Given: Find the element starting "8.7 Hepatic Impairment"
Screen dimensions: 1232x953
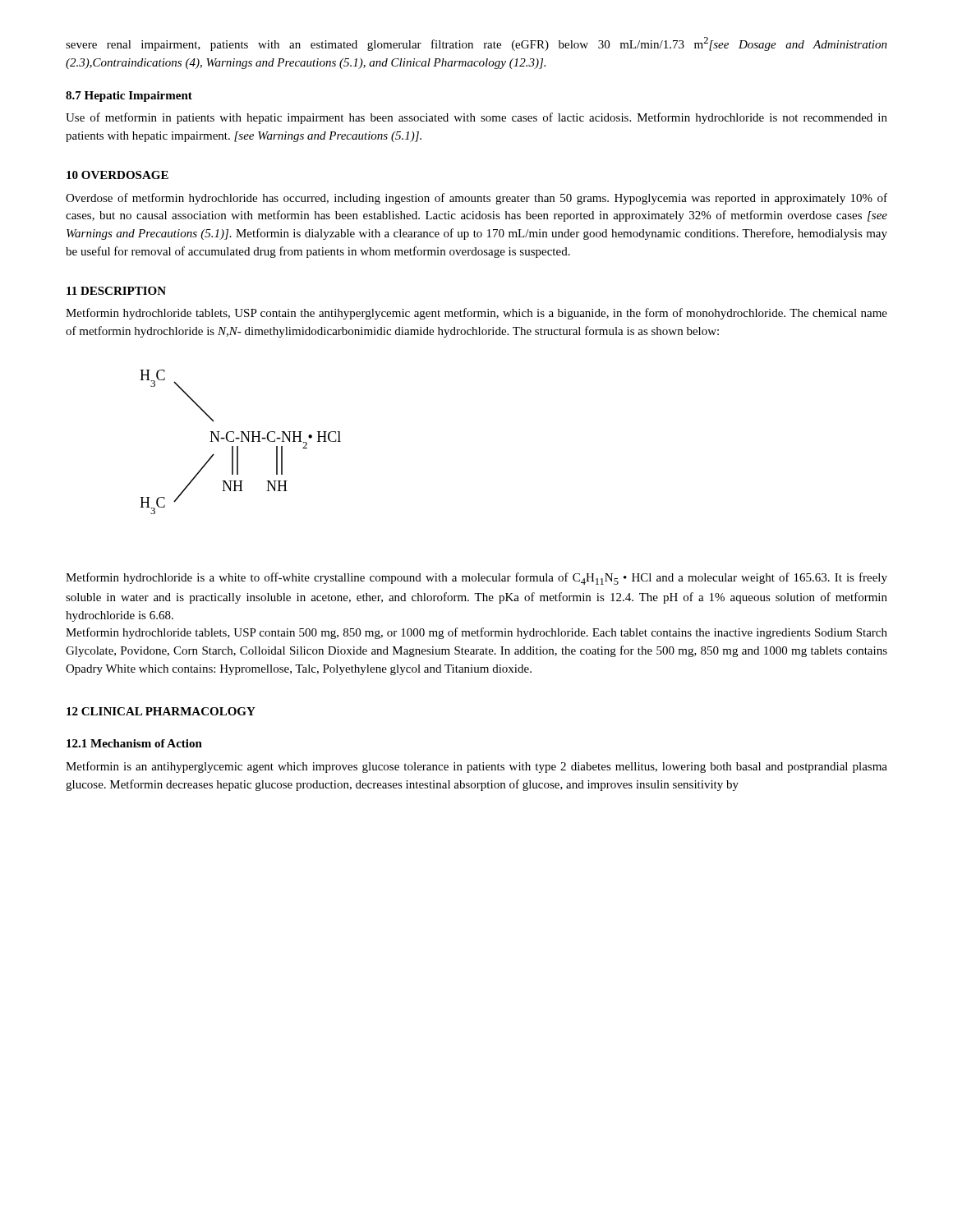Looking at the screenshot, I should point(129,95).
